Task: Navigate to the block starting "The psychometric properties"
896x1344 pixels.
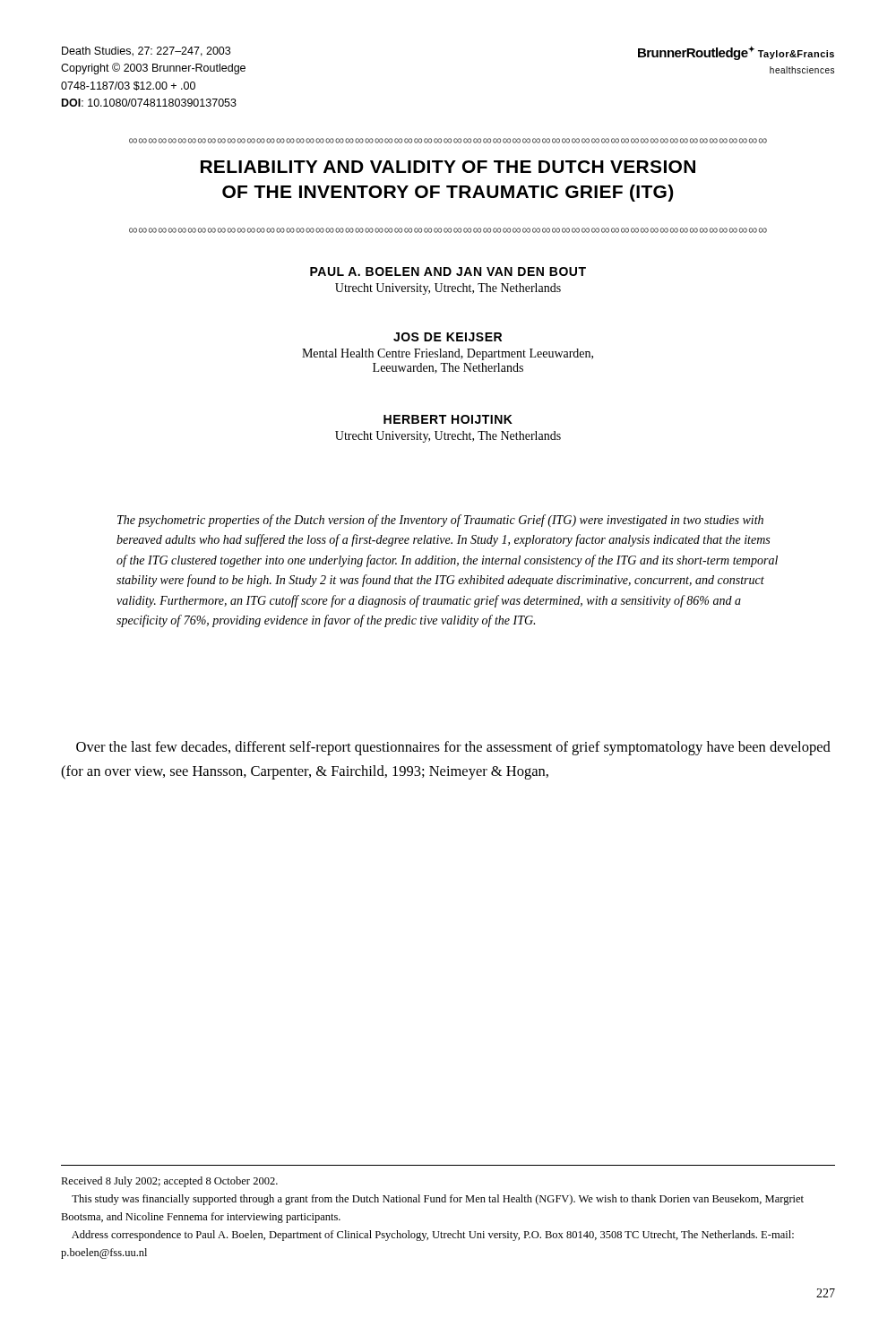Action: tap(447, 570)
